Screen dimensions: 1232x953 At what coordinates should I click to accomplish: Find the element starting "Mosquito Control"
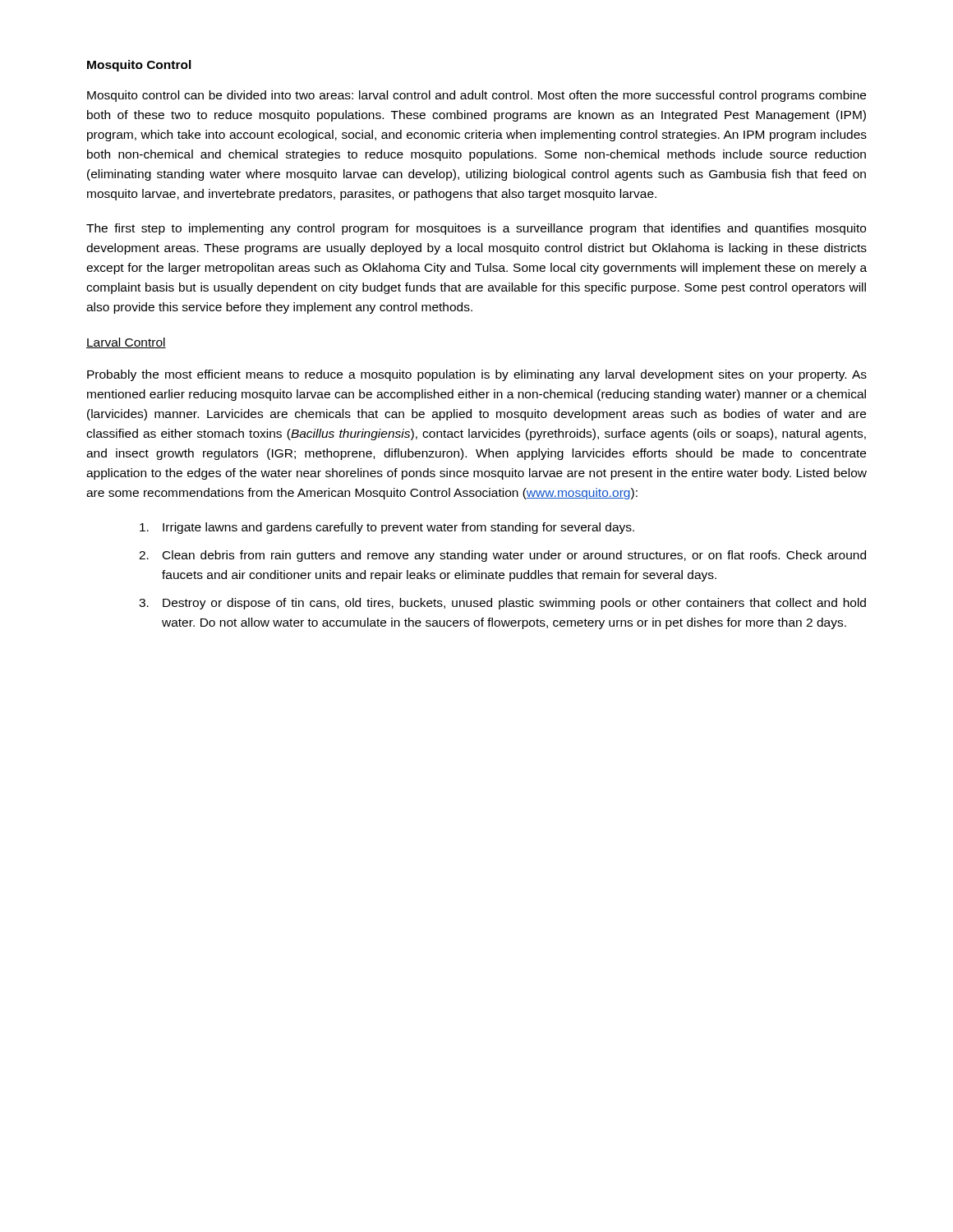click(x=139, y=64)
